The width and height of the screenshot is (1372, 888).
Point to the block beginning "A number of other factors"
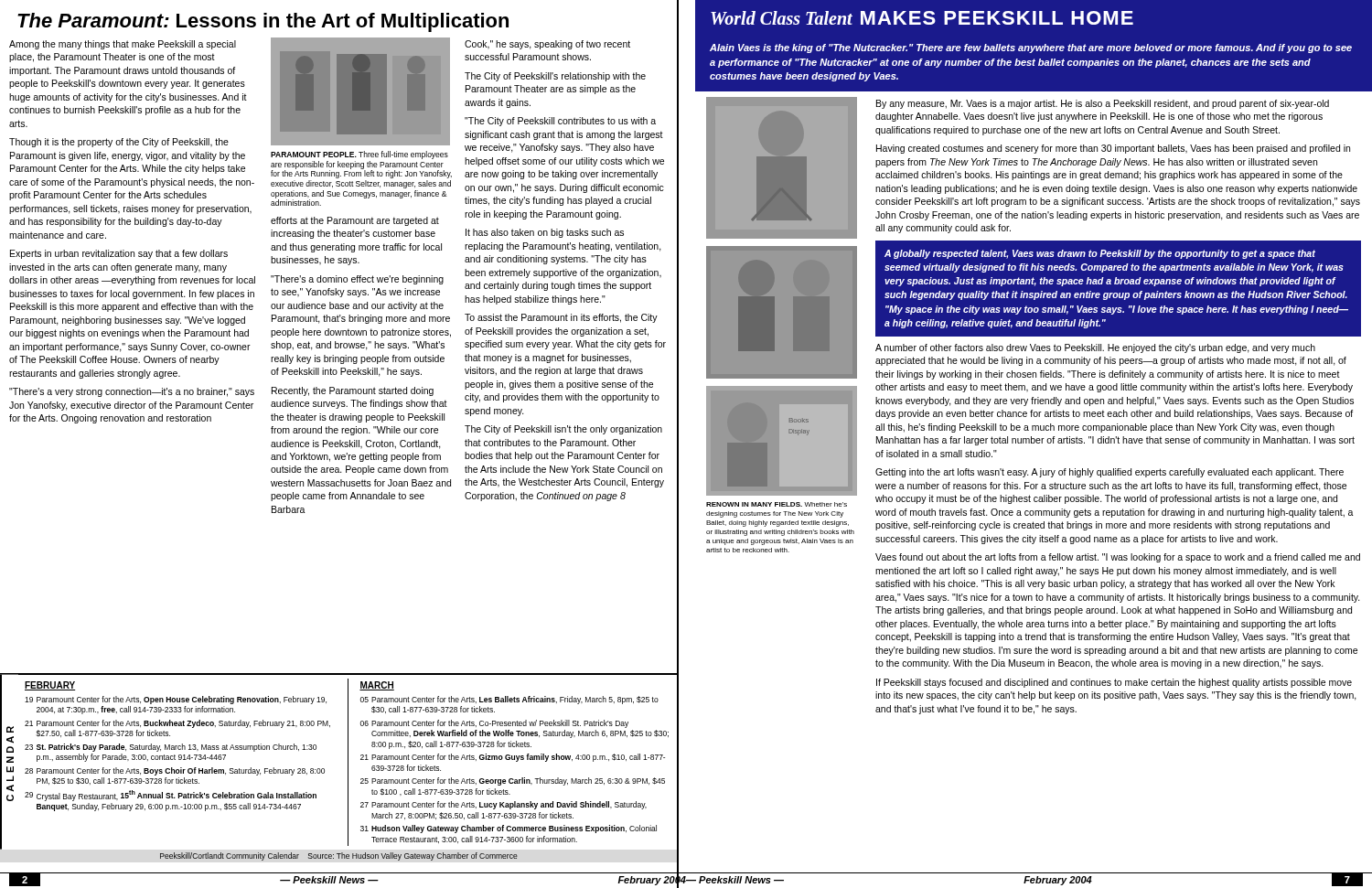[1118, 528]
